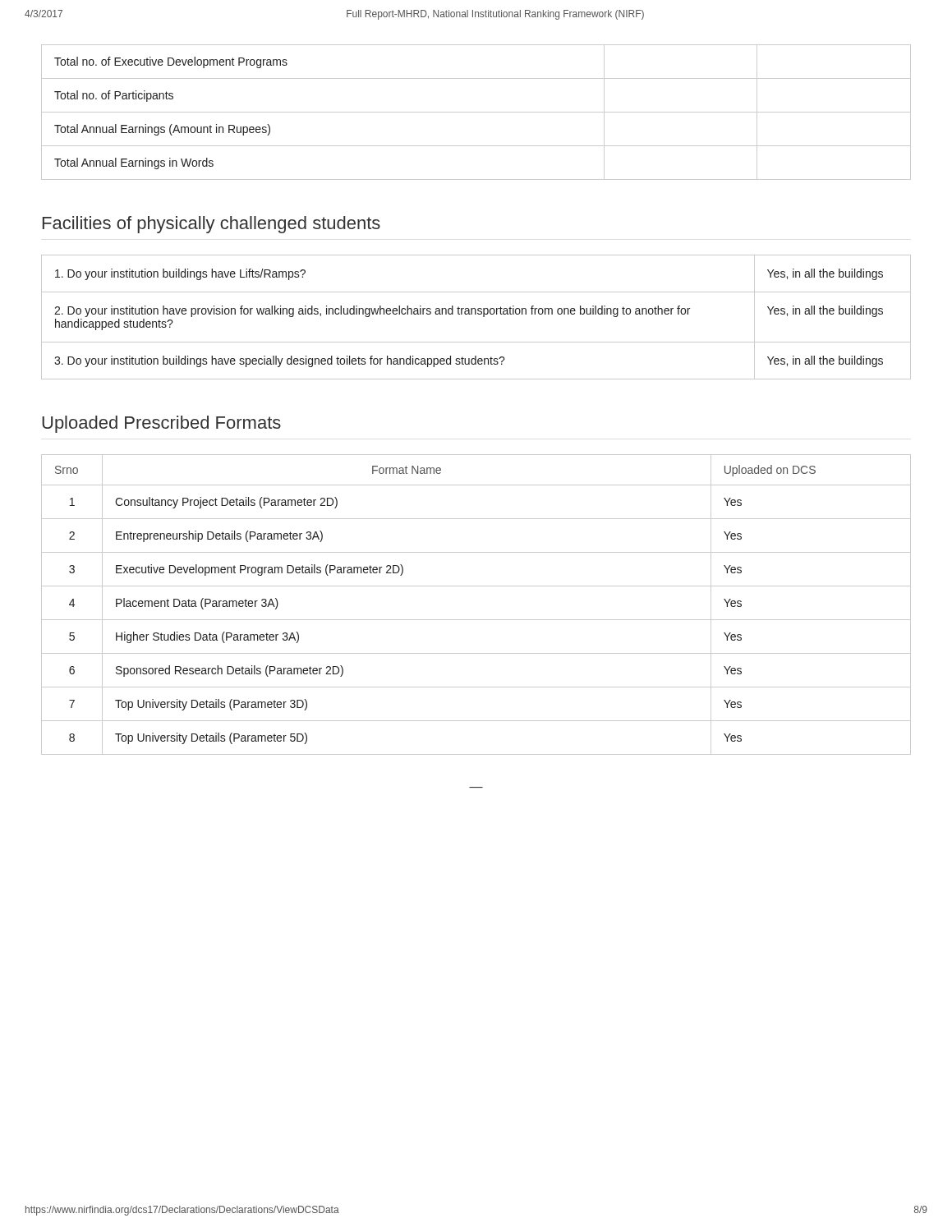Screen dimensions: 1232x952
Task: Locate the table with the text "Yes, in all"
Action: 476,317
